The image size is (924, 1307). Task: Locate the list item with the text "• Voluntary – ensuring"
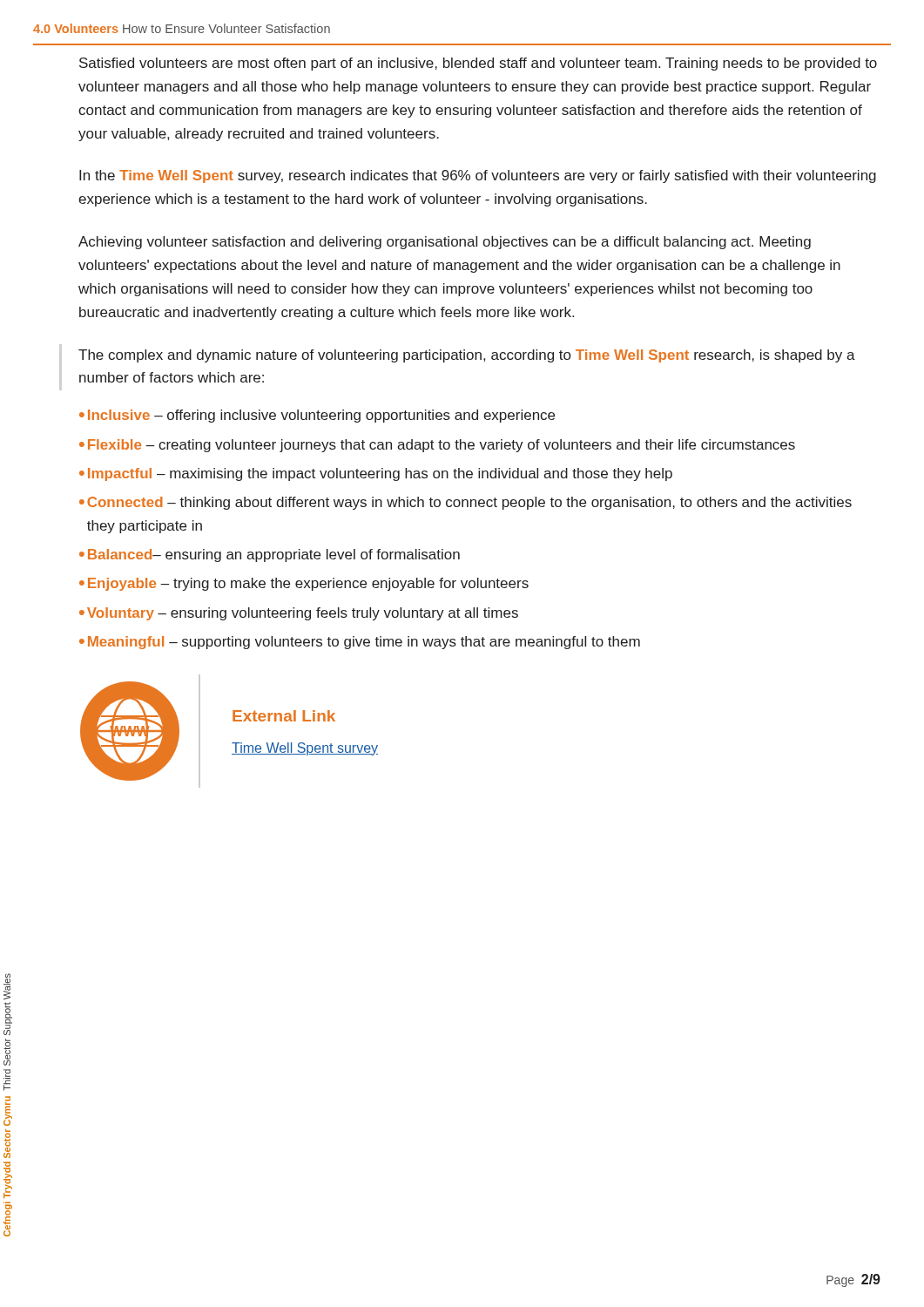(x=298, y=613)
